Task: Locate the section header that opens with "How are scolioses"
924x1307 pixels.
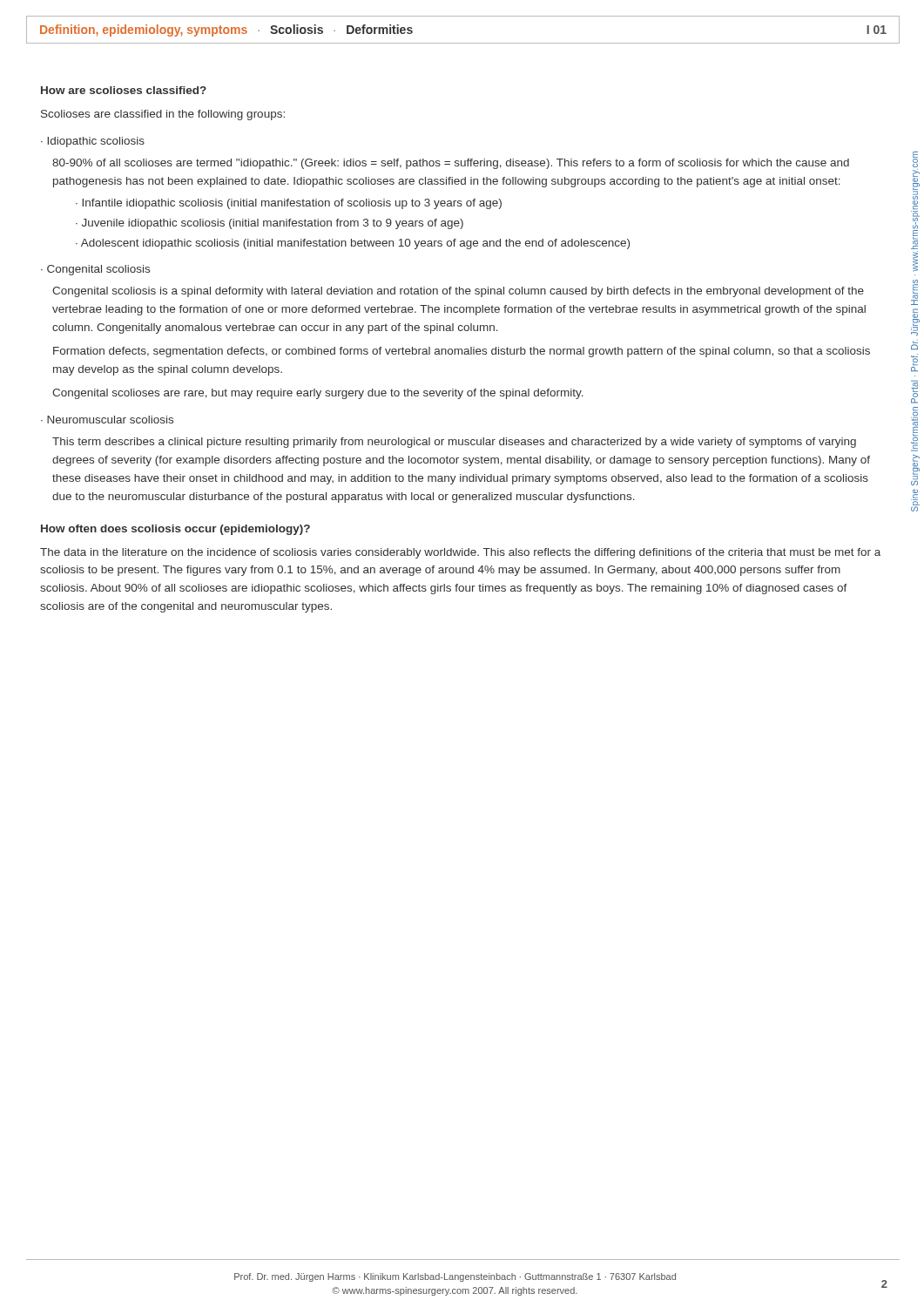Action: click(x=123, y=90)
